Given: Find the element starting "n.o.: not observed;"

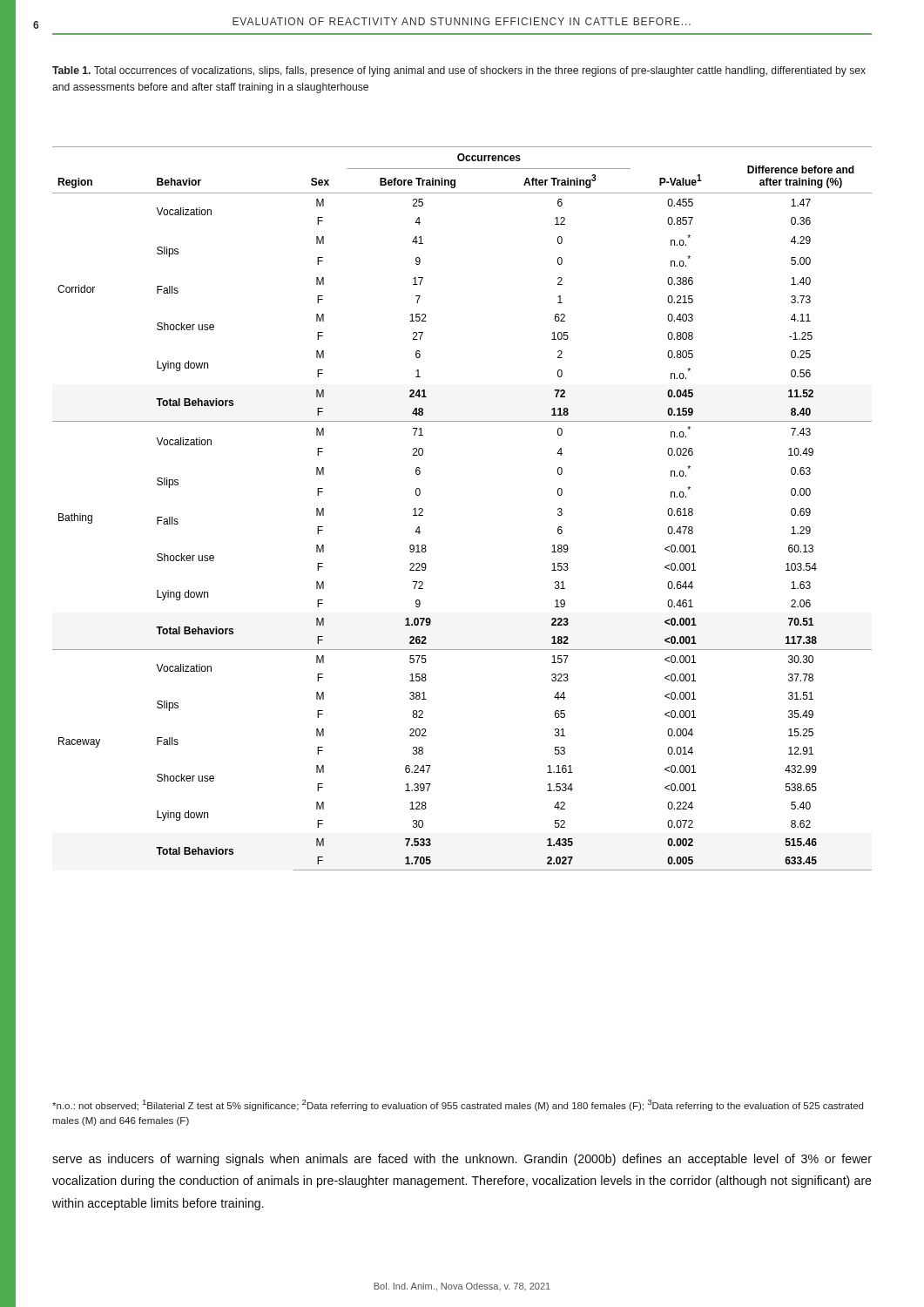Looking at the screenshot, I should (458, 1111).
